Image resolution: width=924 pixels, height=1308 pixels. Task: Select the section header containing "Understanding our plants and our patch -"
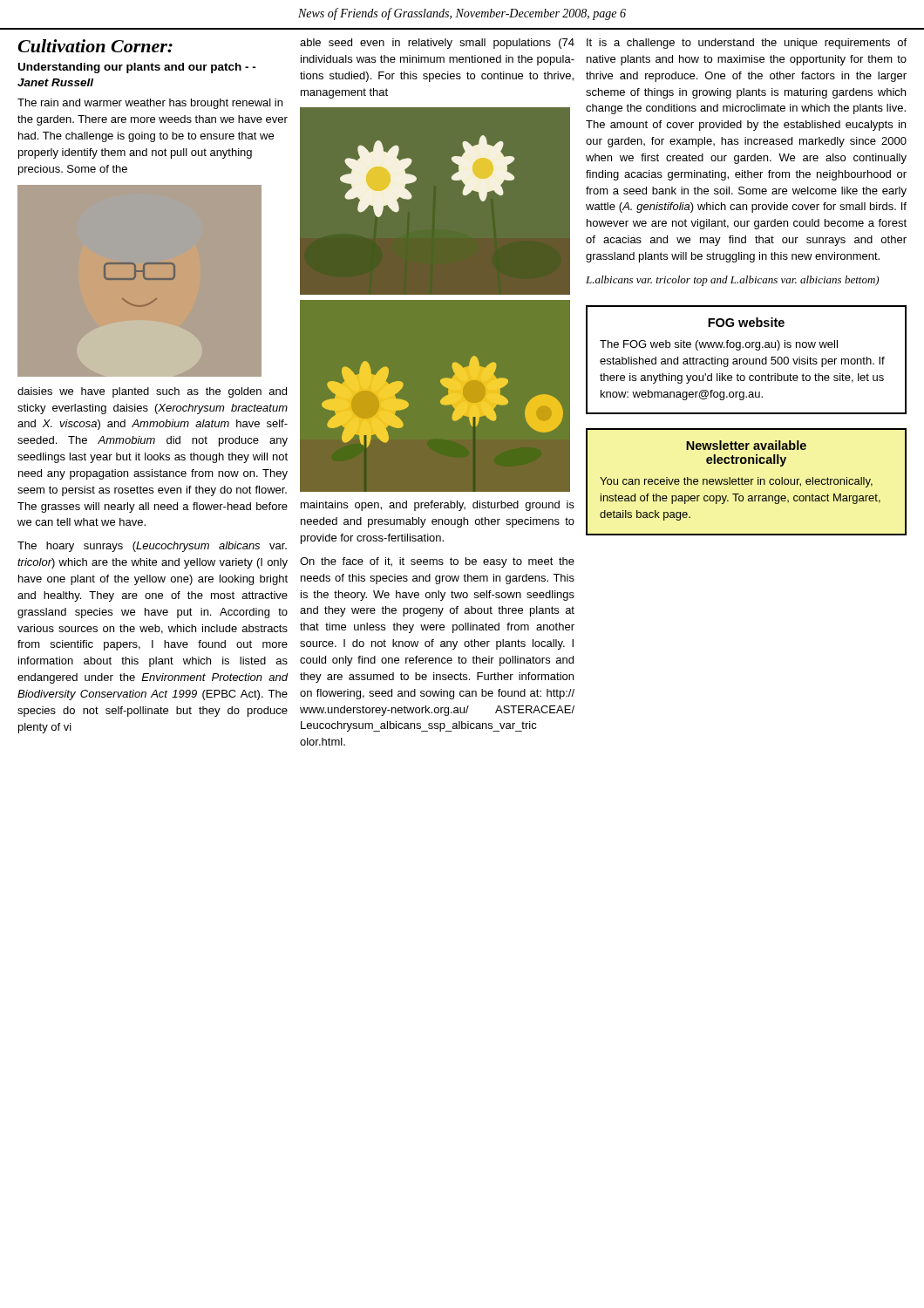click(137, 75)
